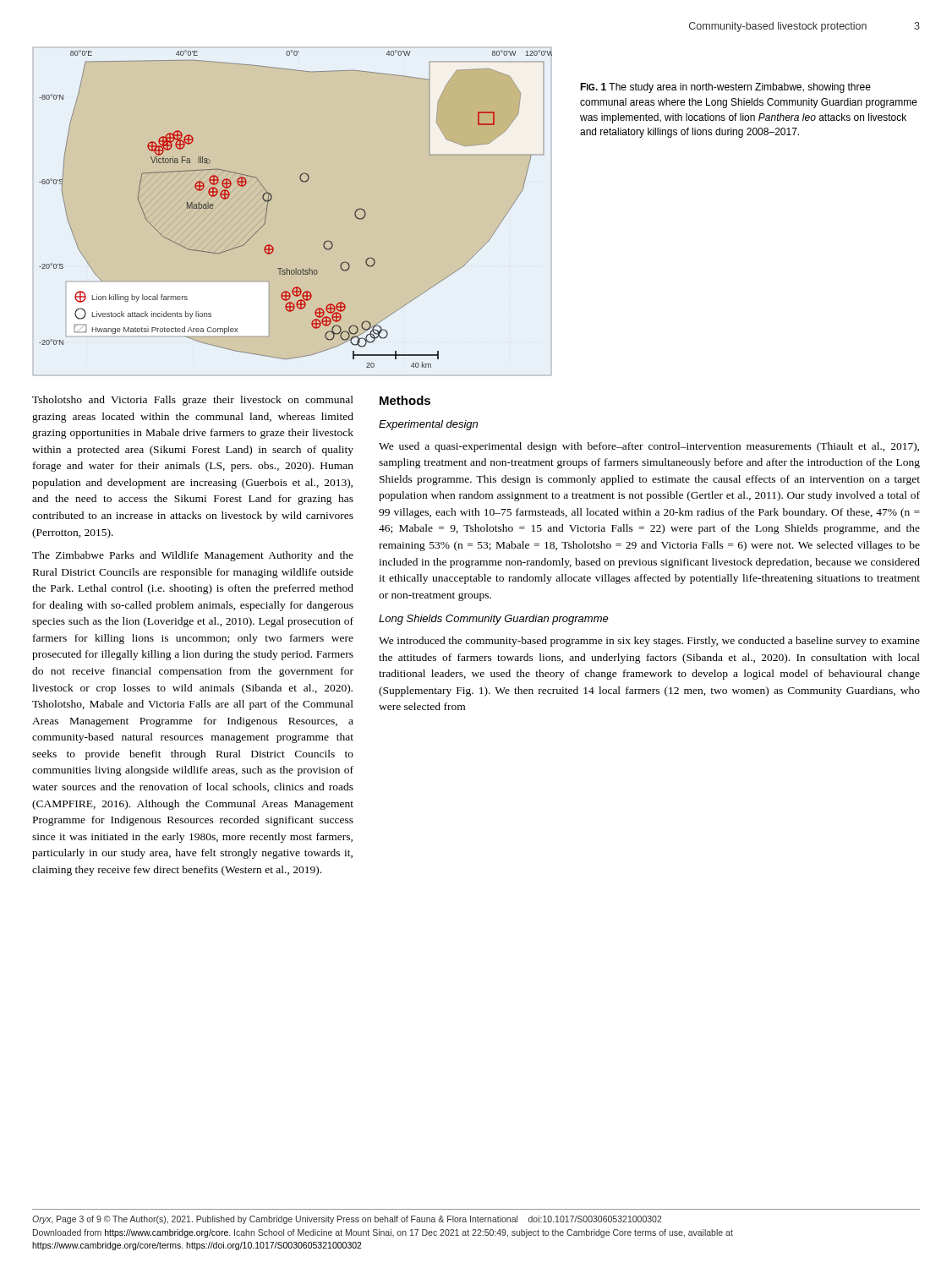Click on the section header that reads "Experimental design"

[x=429, y=424]
